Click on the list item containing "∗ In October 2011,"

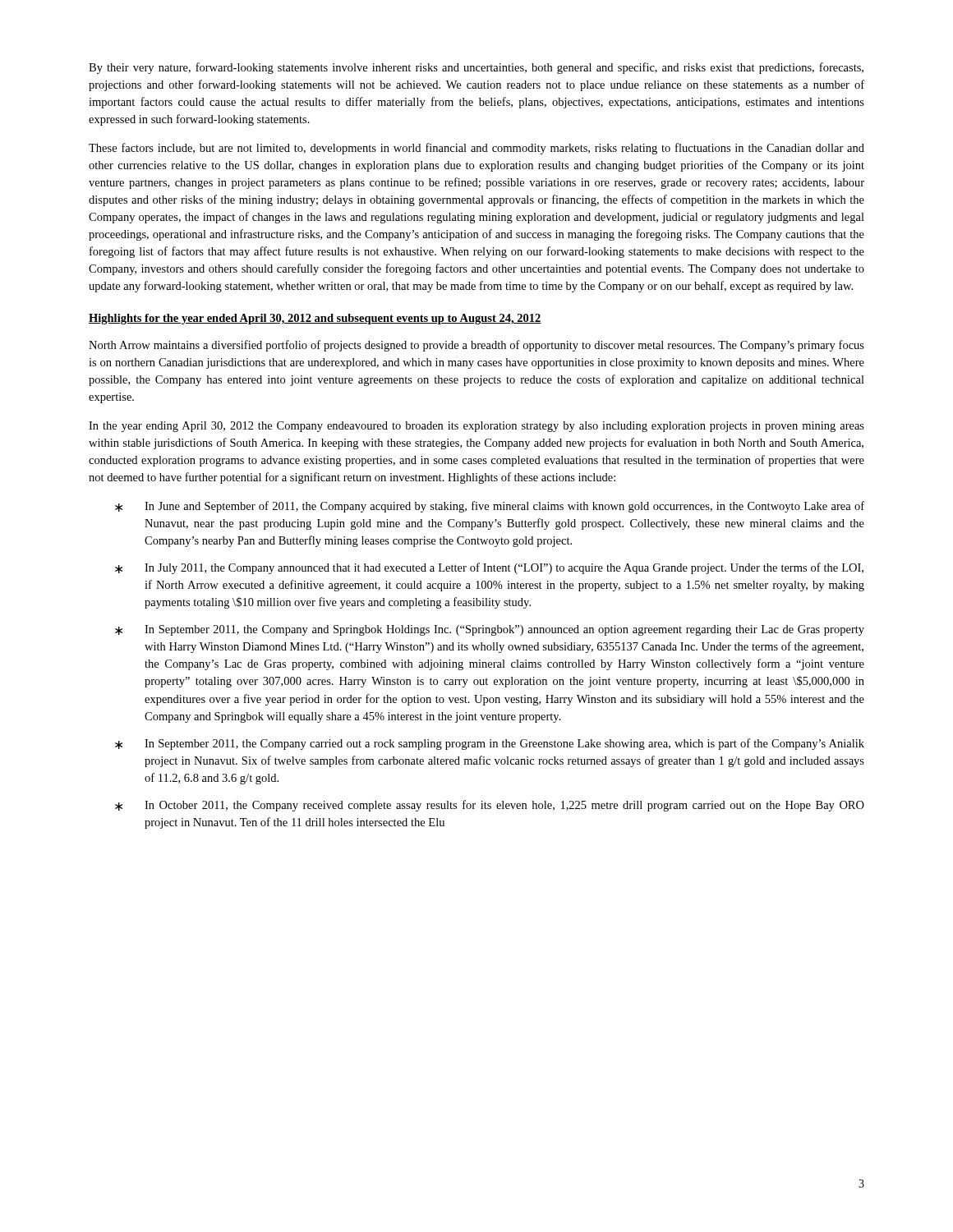(476, 814)
